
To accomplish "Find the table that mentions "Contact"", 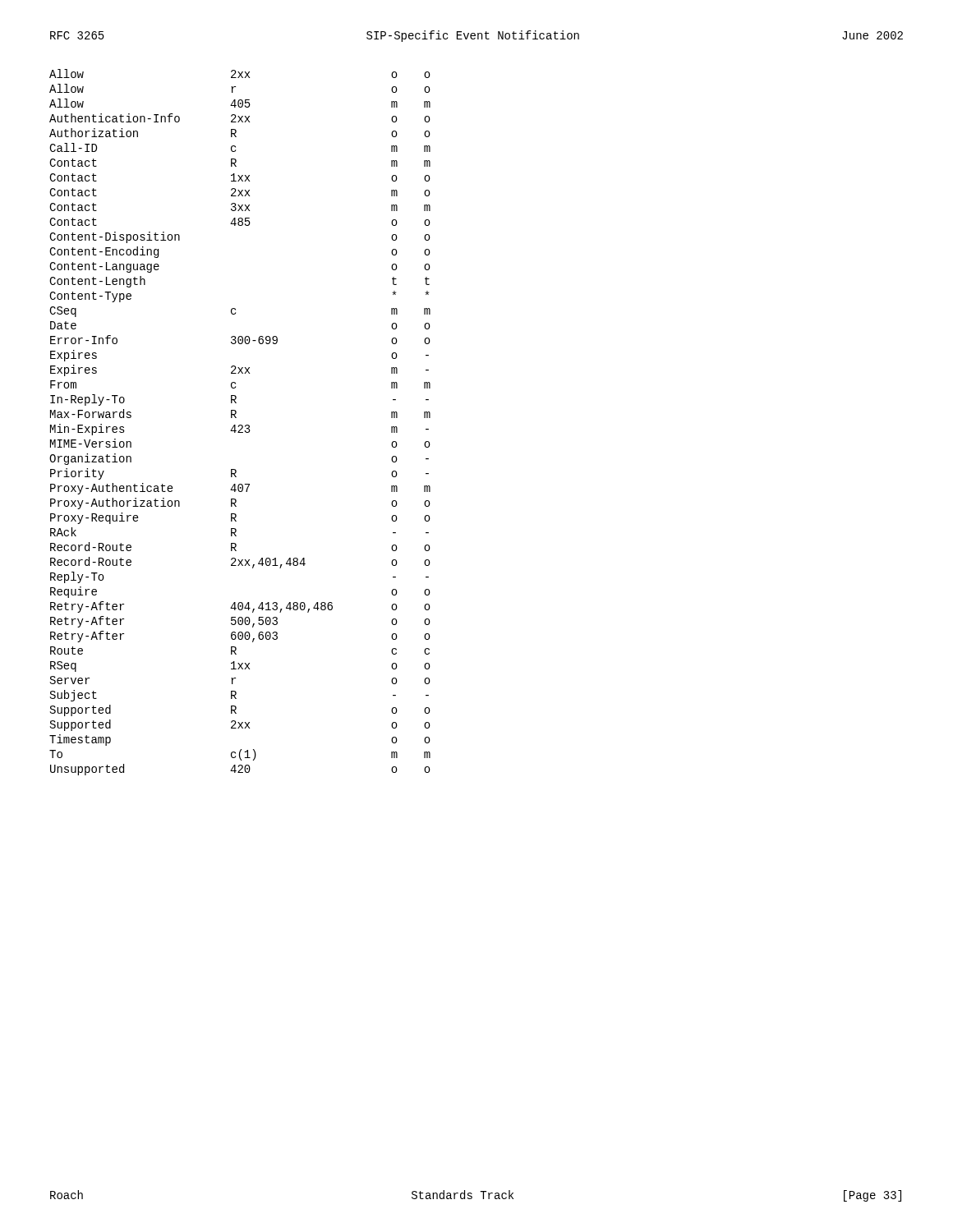I will point(476,418).
